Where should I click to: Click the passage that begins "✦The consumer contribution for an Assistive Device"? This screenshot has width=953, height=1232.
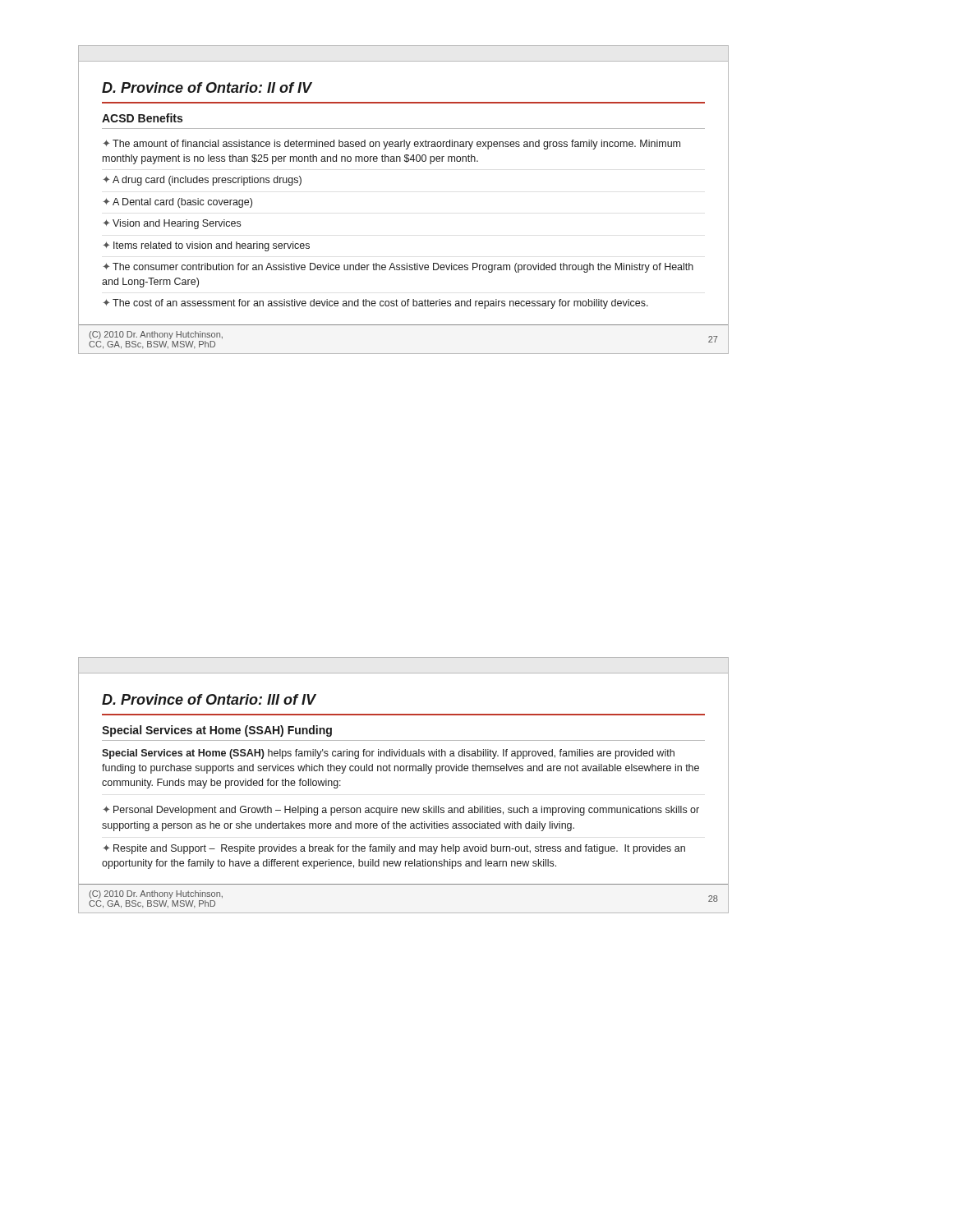click(x=398, y=274)
